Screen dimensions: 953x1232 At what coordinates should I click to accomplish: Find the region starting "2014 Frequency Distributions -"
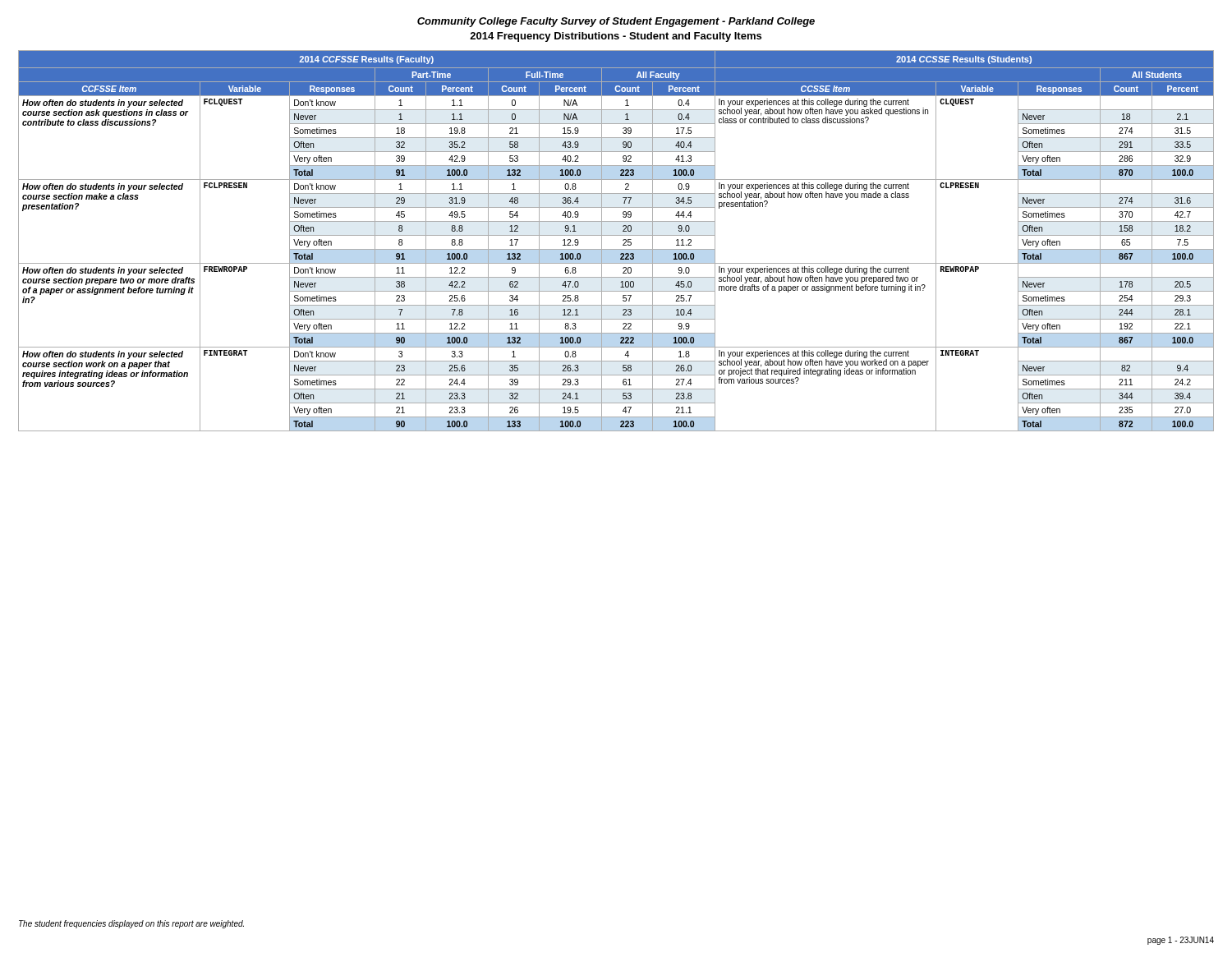click(x=616, y=36)
